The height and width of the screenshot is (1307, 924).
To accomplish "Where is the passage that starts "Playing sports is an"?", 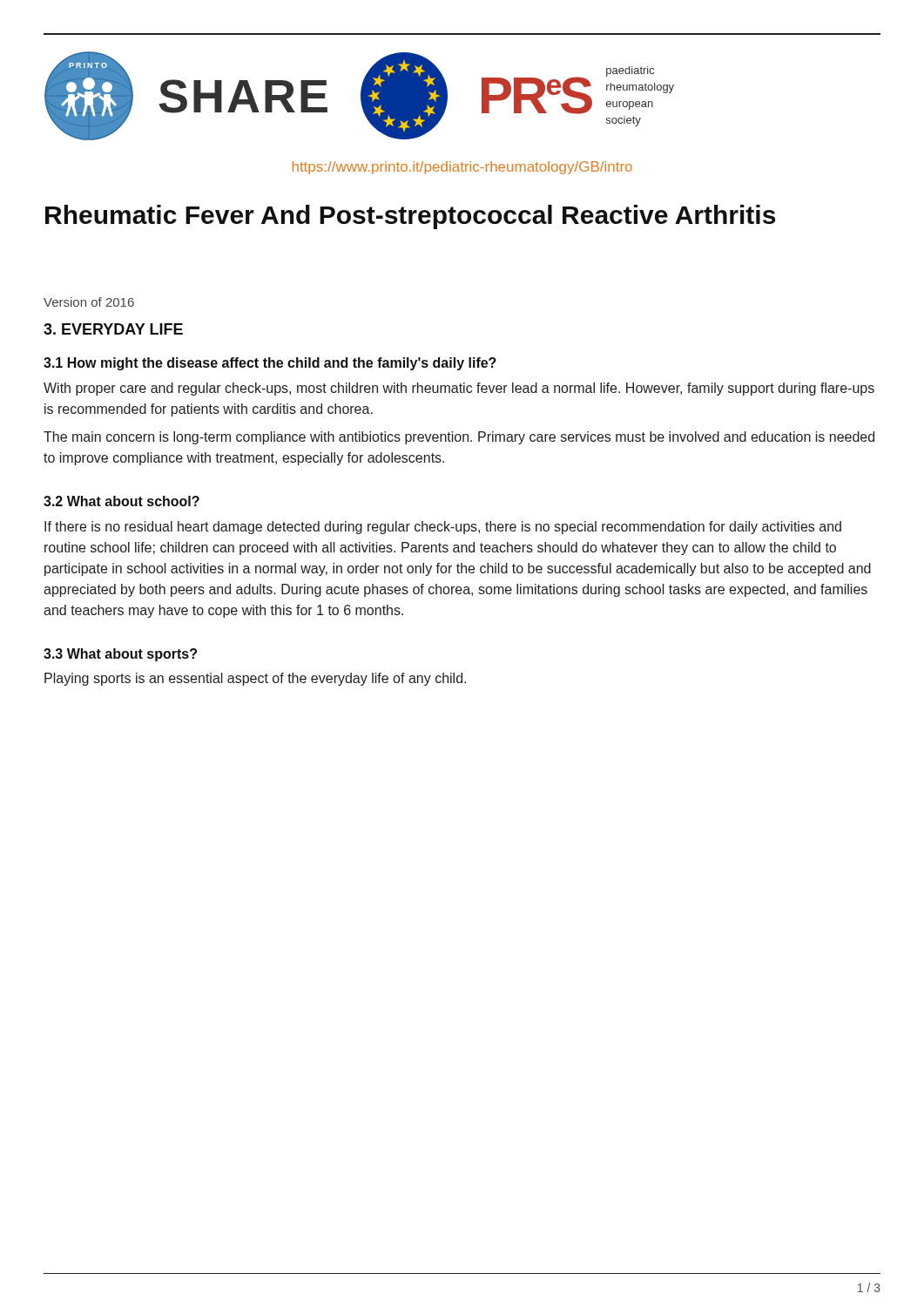I will point(462,679).
